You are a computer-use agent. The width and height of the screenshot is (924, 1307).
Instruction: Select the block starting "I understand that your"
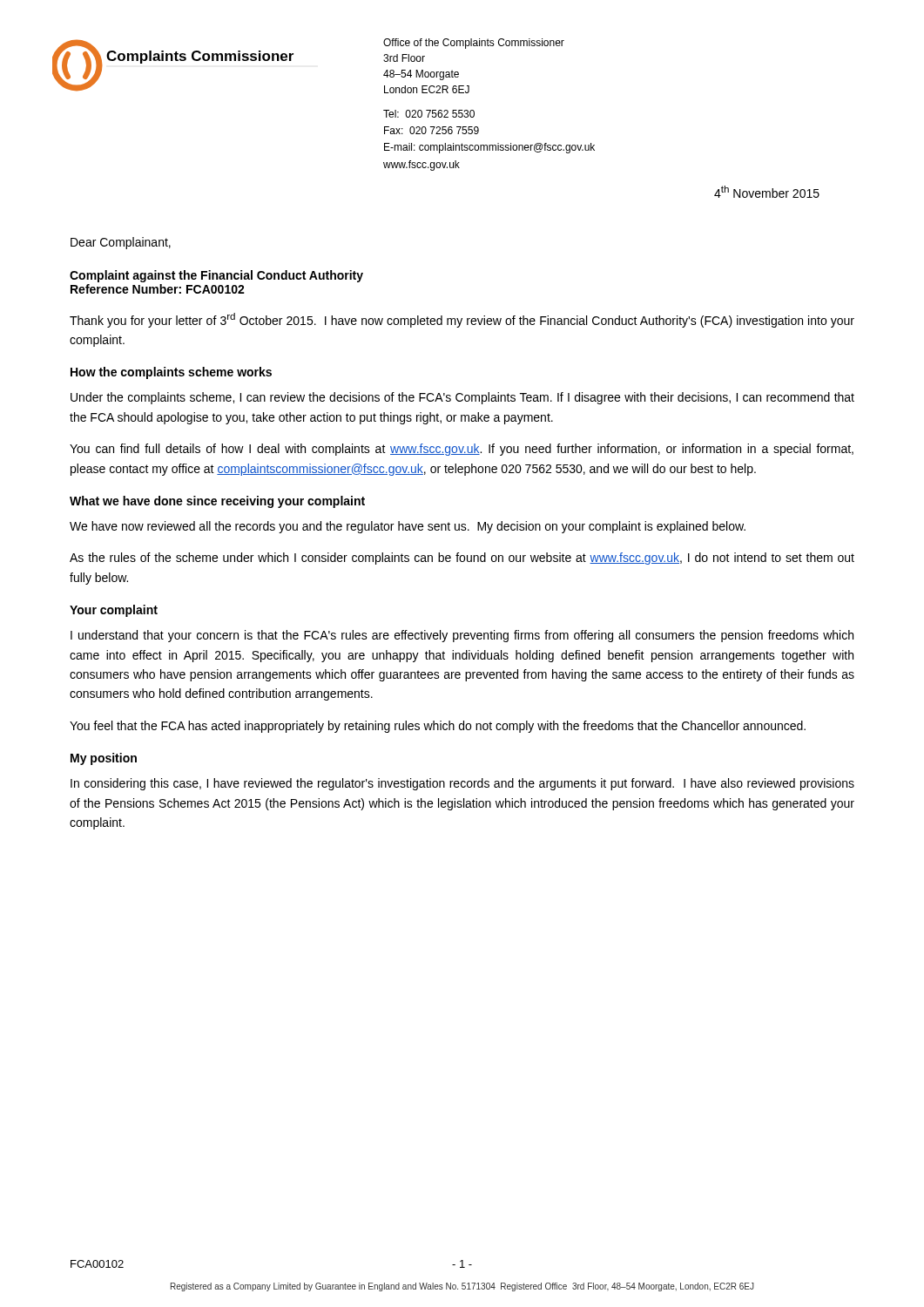462,665
